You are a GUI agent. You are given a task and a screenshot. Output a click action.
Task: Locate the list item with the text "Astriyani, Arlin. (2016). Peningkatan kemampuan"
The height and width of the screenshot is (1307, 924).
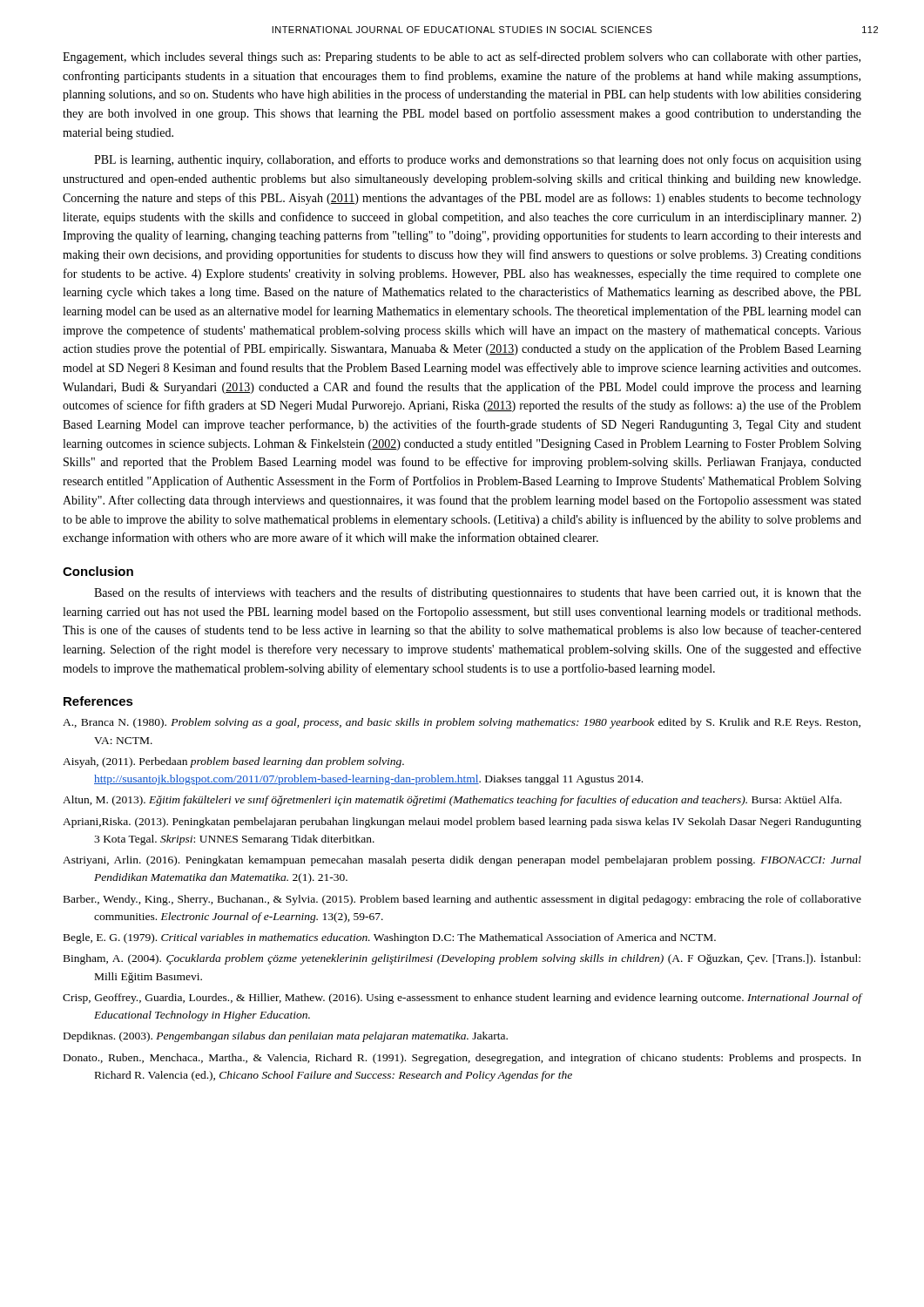462,868
